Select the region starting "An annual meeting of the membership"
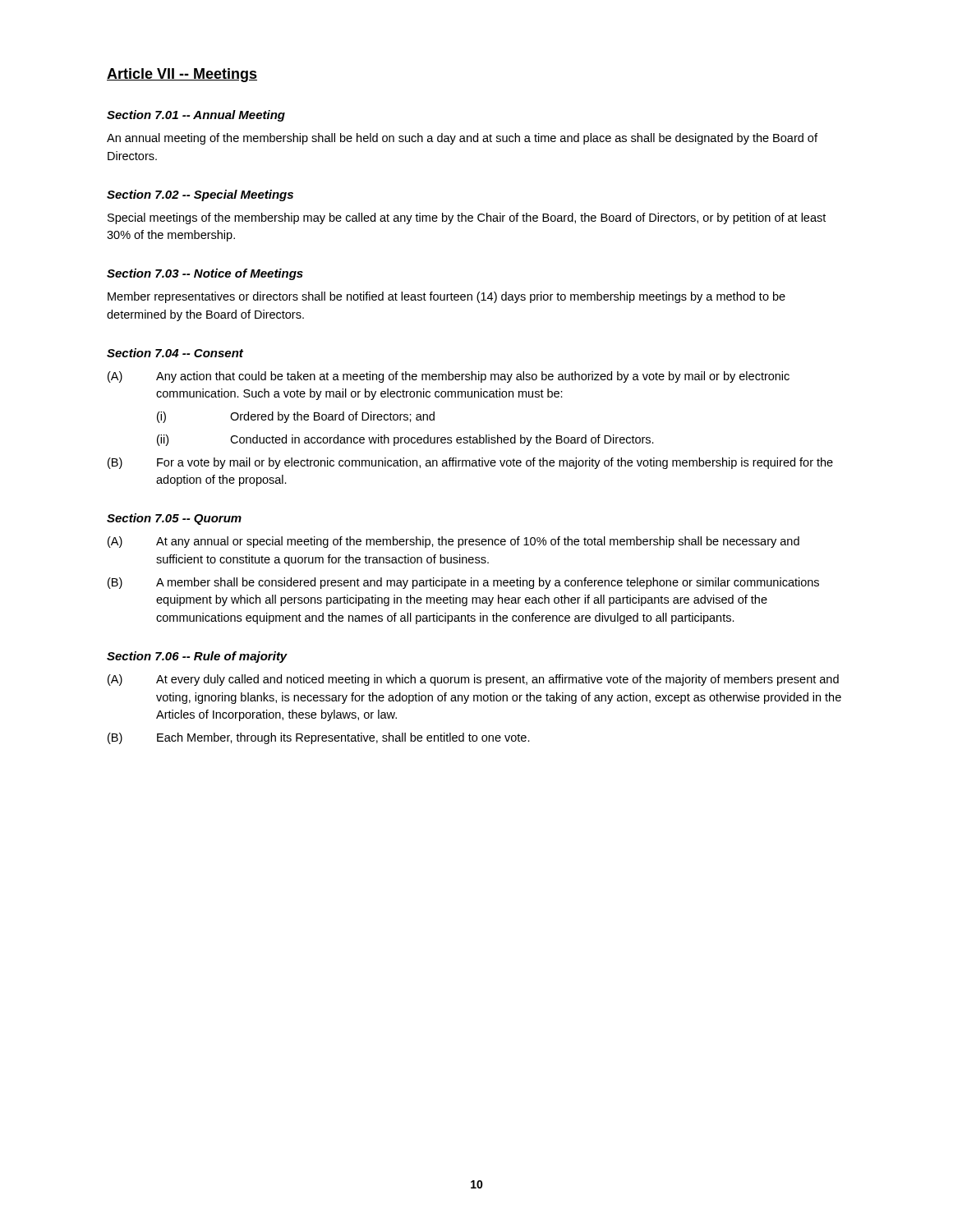Viewport: 953px width, 1232px height. point(462,147)
